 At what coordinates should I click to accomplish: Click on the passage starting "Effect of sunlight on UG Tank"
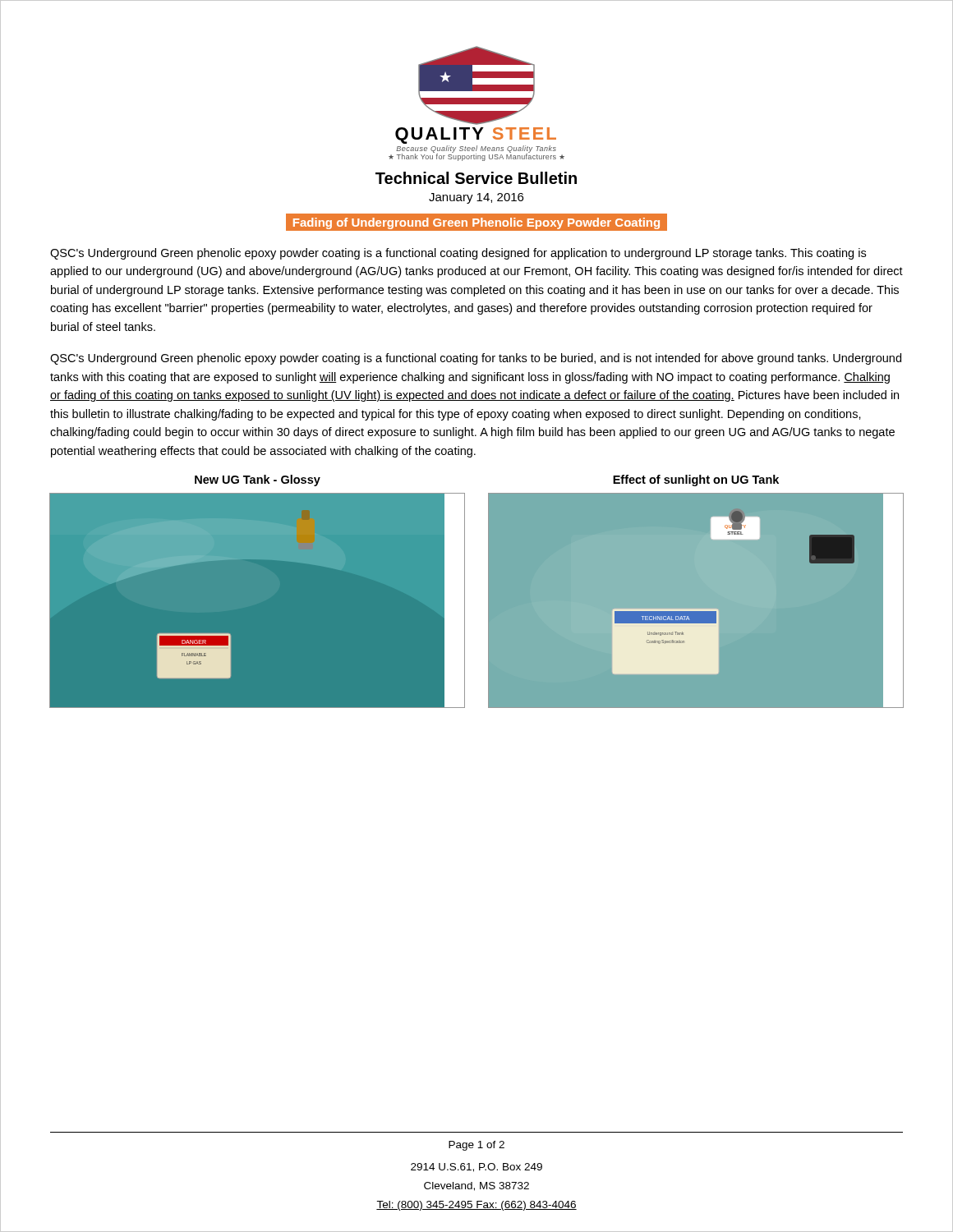tap(696, 480)
